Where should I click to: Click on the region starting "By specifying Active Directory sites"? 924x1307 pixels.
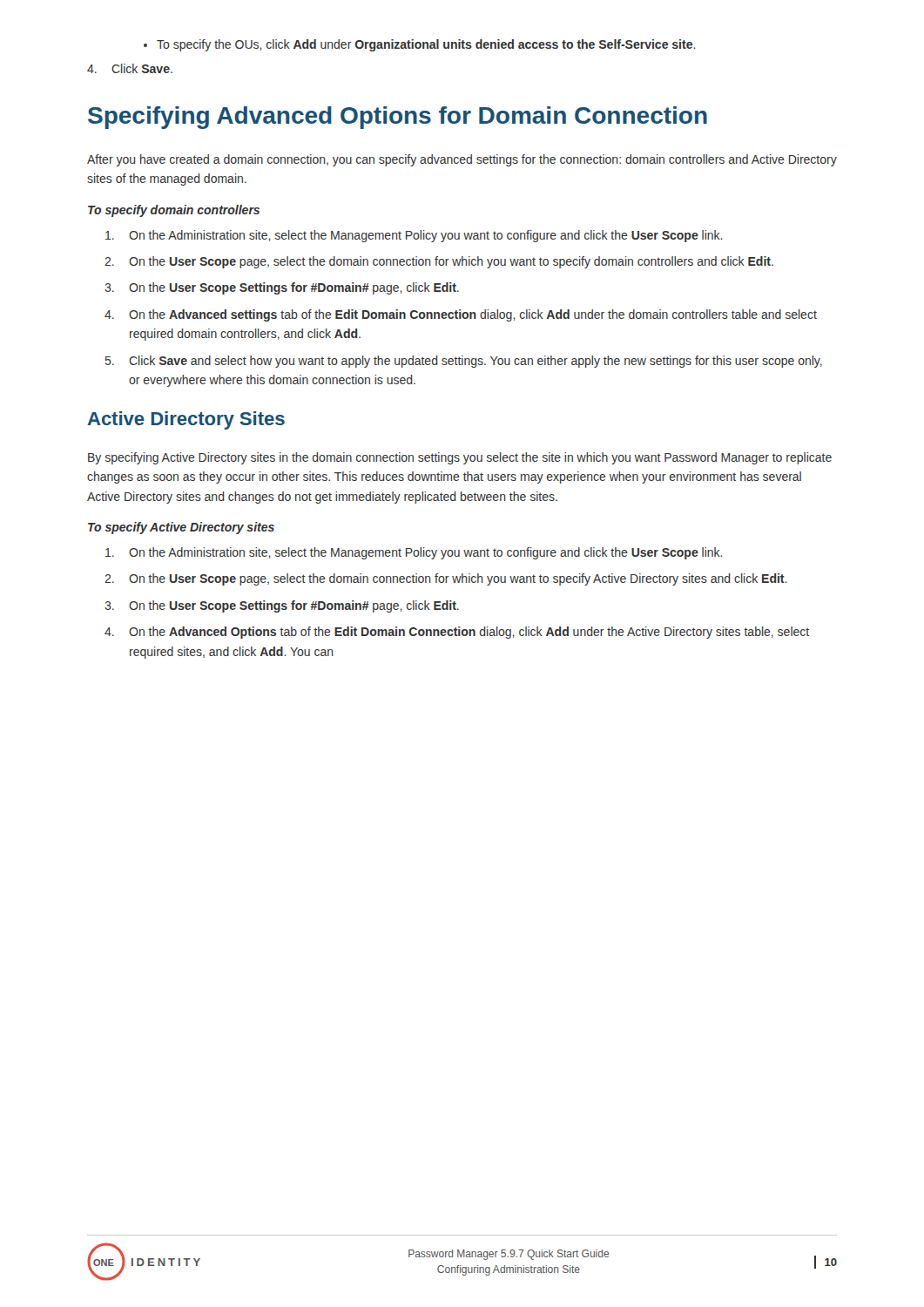(x=460, y=477)
